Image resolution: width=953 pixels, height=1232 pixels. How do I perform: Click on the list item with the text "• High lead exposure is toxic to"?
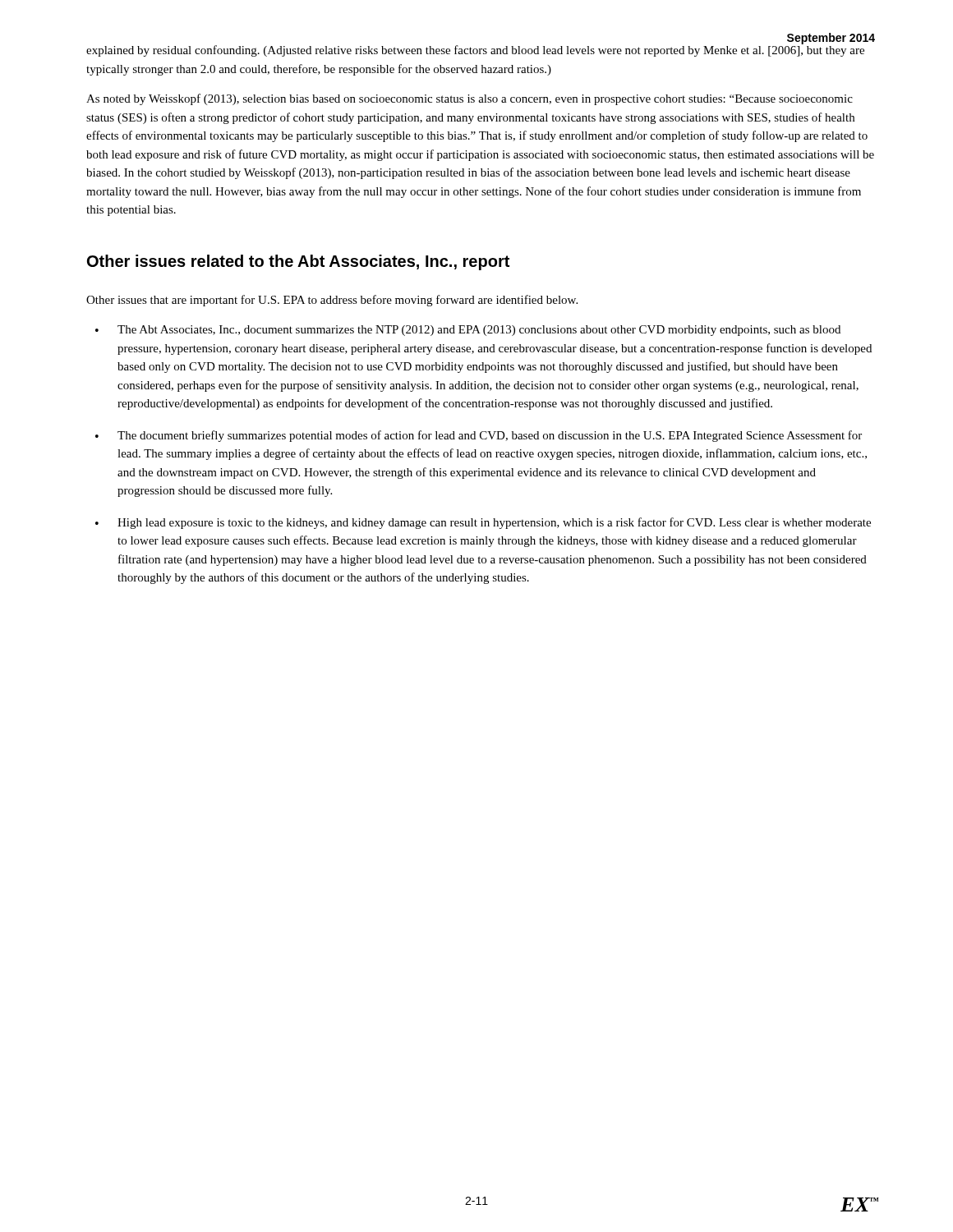(481, 550)
